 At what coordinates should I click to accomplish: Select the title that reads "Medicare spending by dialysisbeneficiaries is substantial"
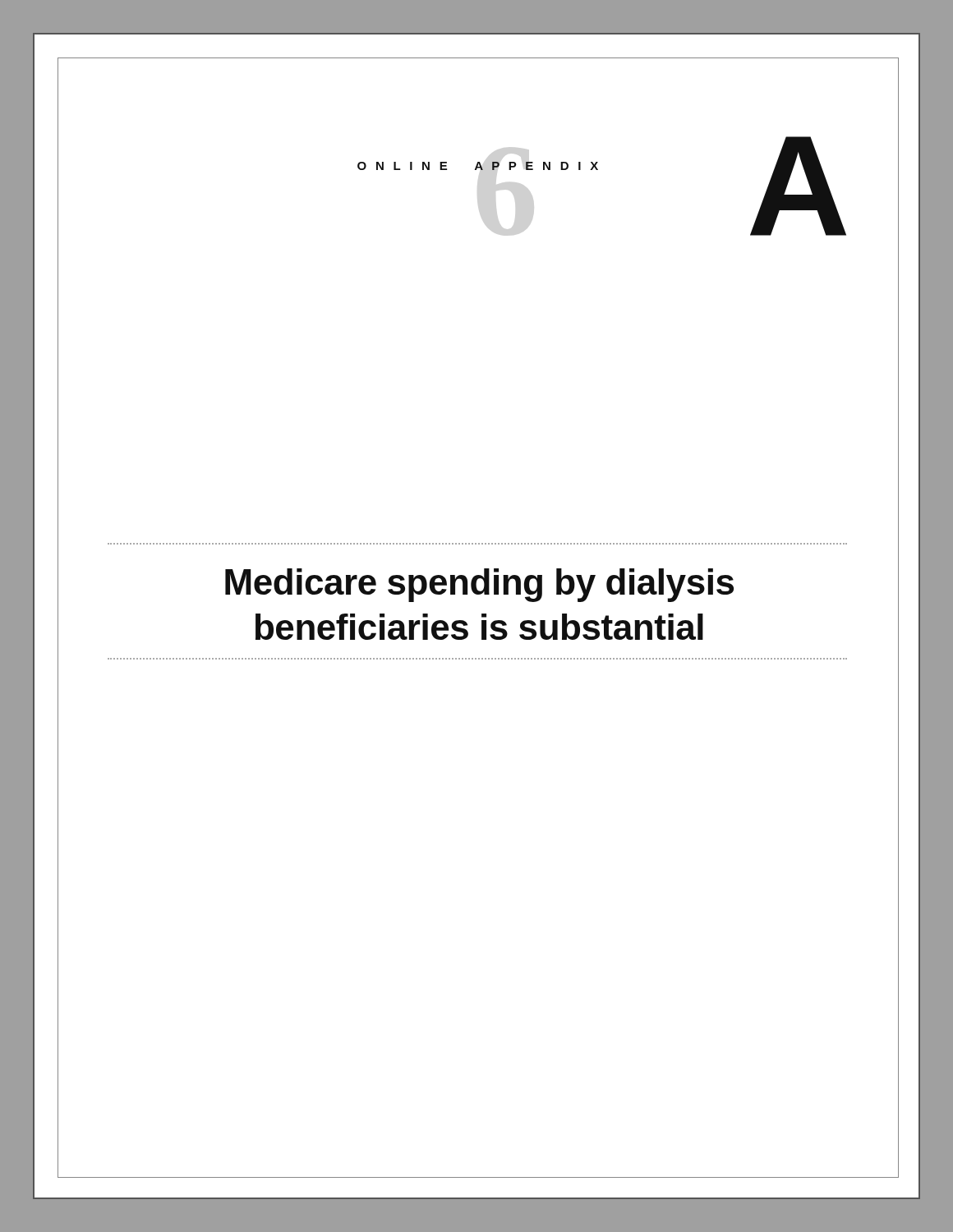click(x=479, y=604)
